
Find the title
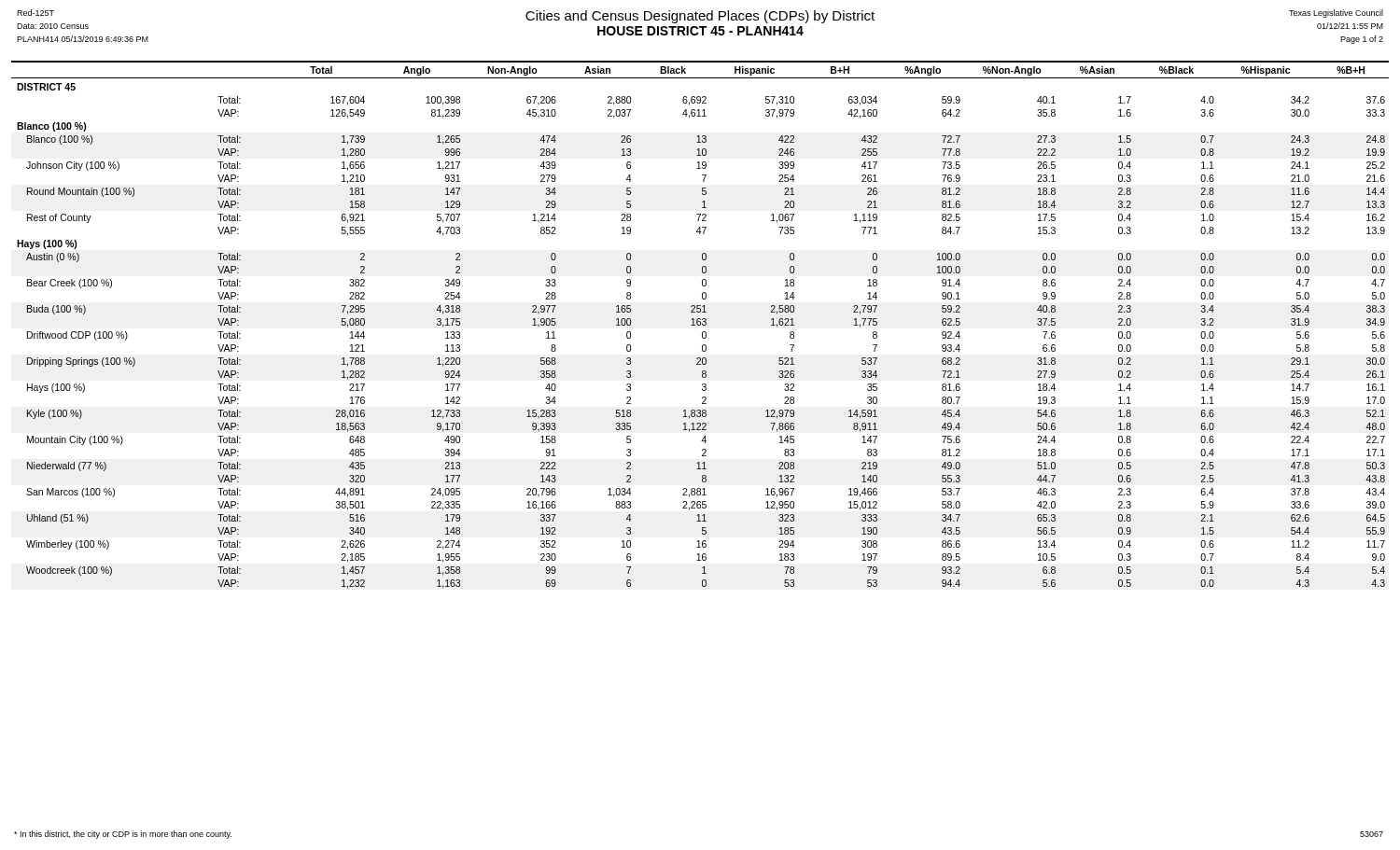(x=700, y=23)
